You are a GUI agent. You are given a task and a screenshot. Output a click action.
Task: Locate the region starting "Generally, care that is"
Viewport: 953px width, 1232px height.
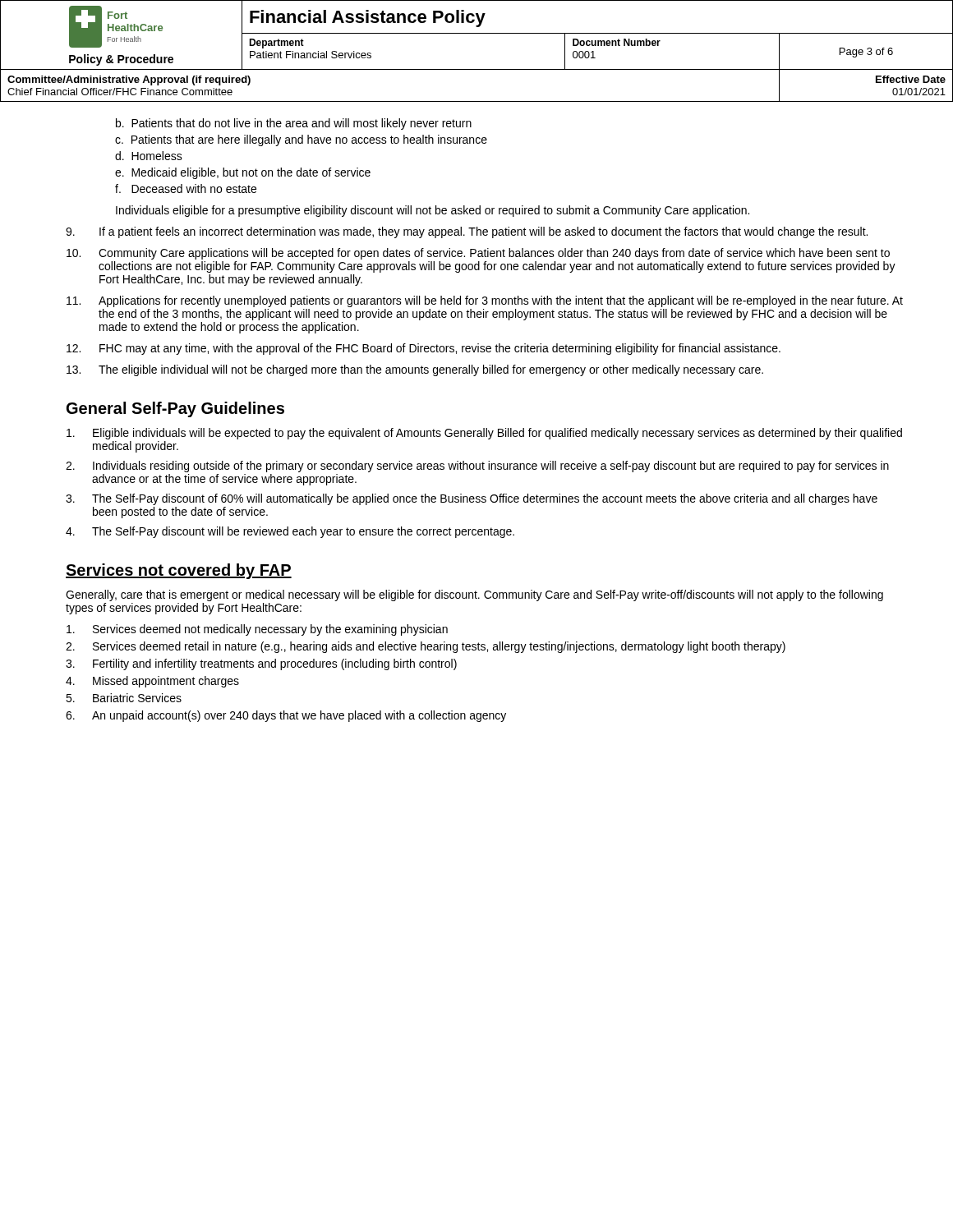point(475,601)
